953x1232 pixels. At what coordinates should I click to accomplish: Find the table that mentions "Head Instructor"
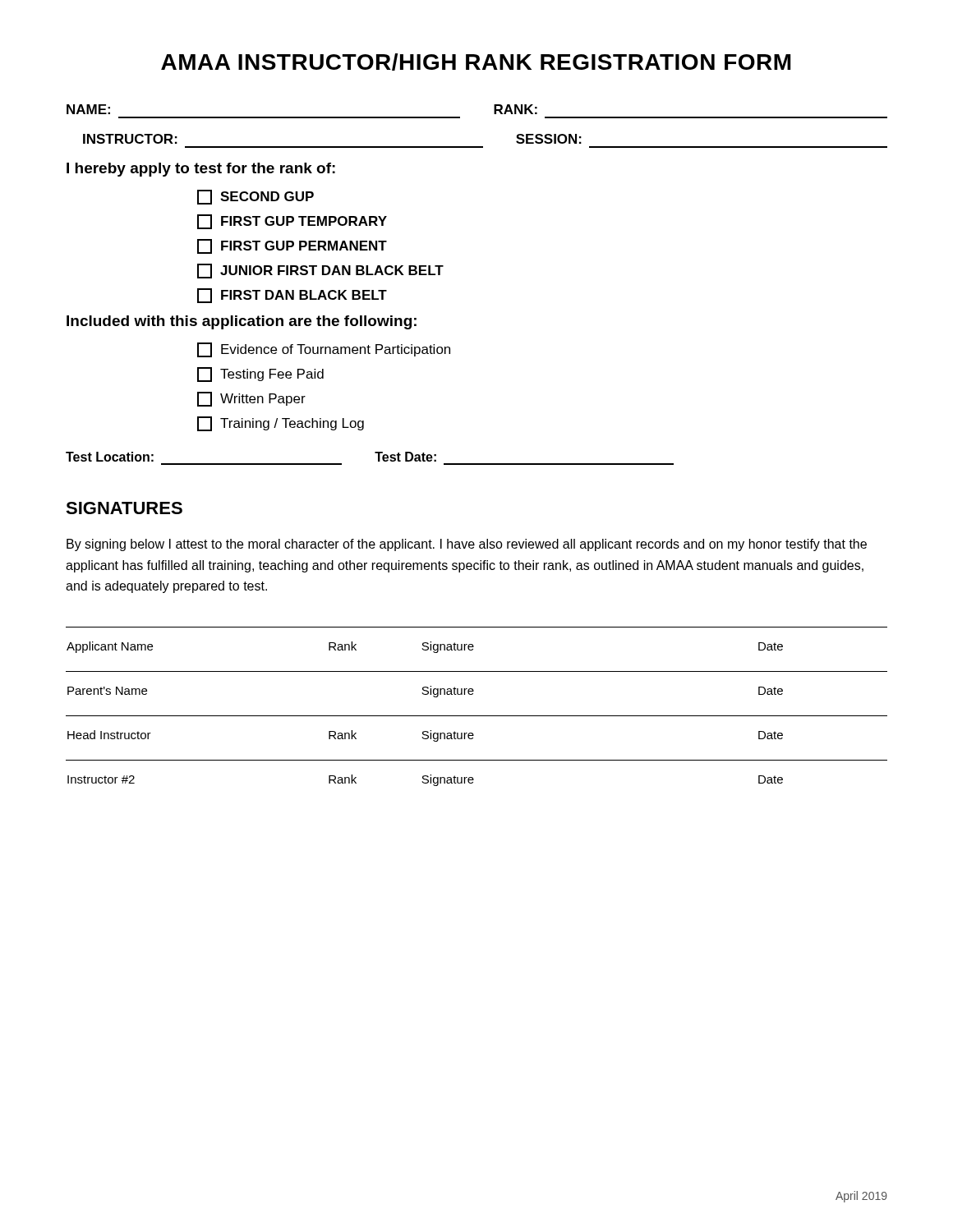pyautogui.click(x=476, y=715)
